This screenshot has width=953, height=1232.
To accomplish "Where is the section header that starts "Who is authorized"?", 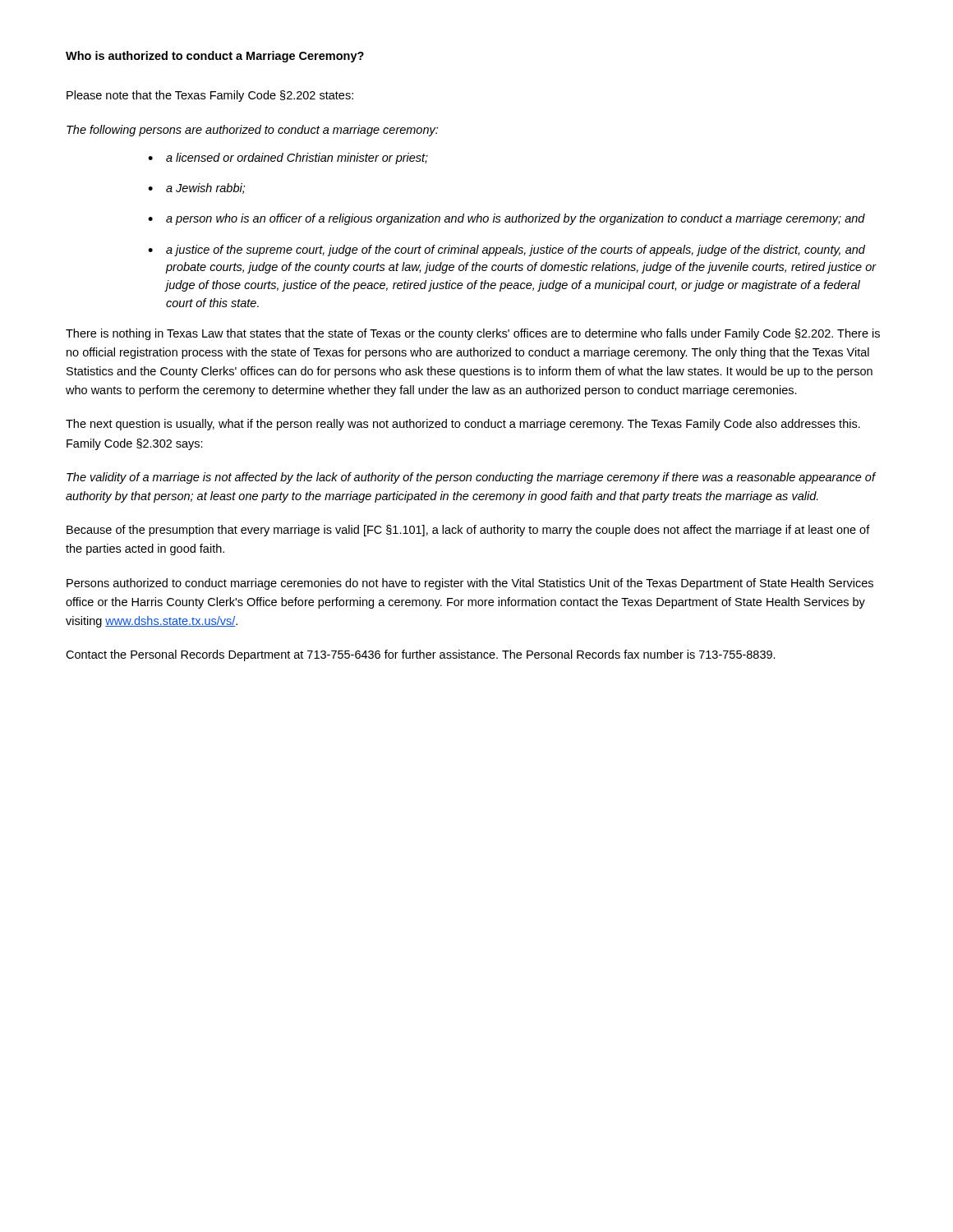I will [x=215, y=56].
